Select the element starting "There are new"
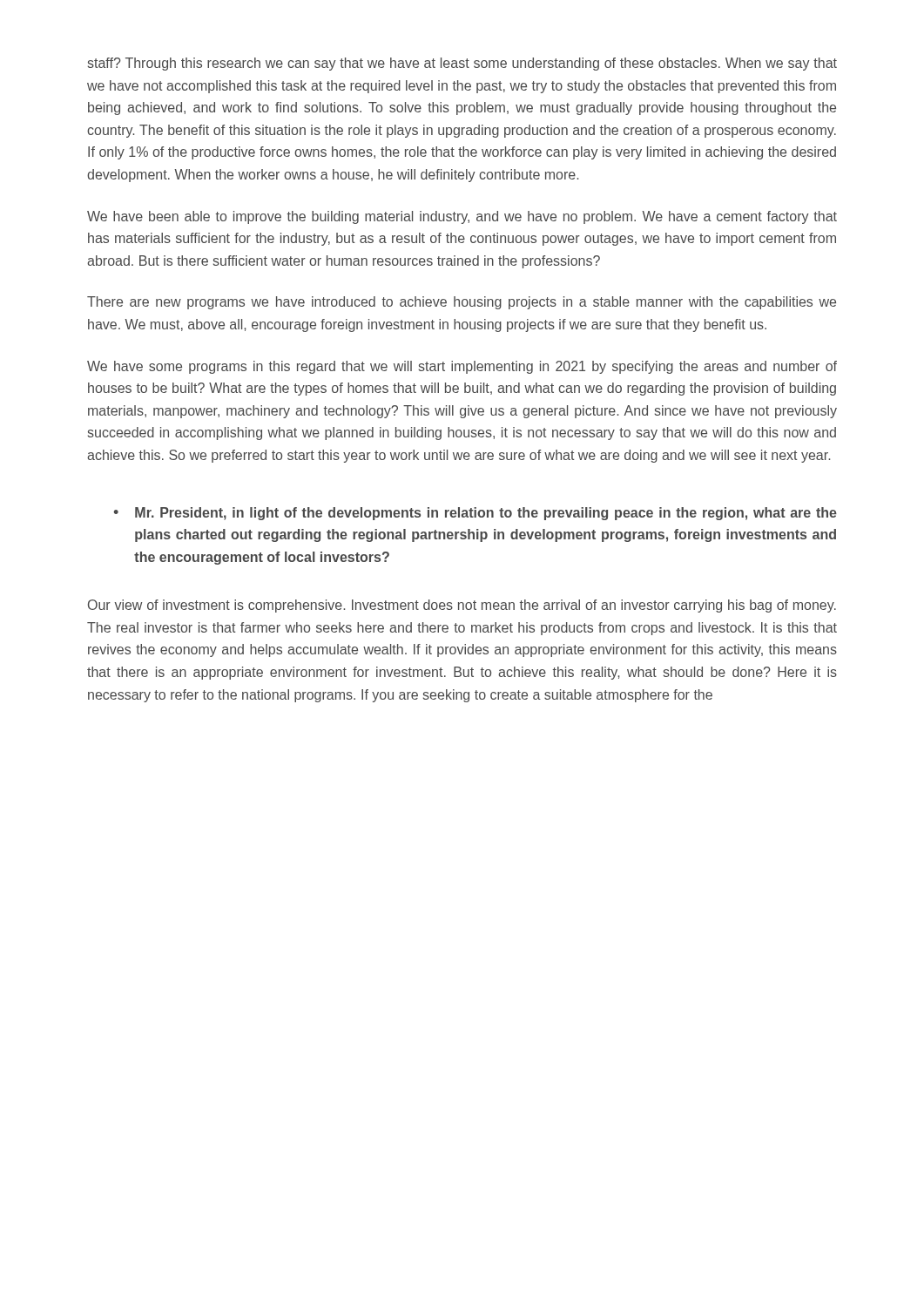Image resolution: width=924 pixels, height=1307 pixels. click(x=462, y=313)
